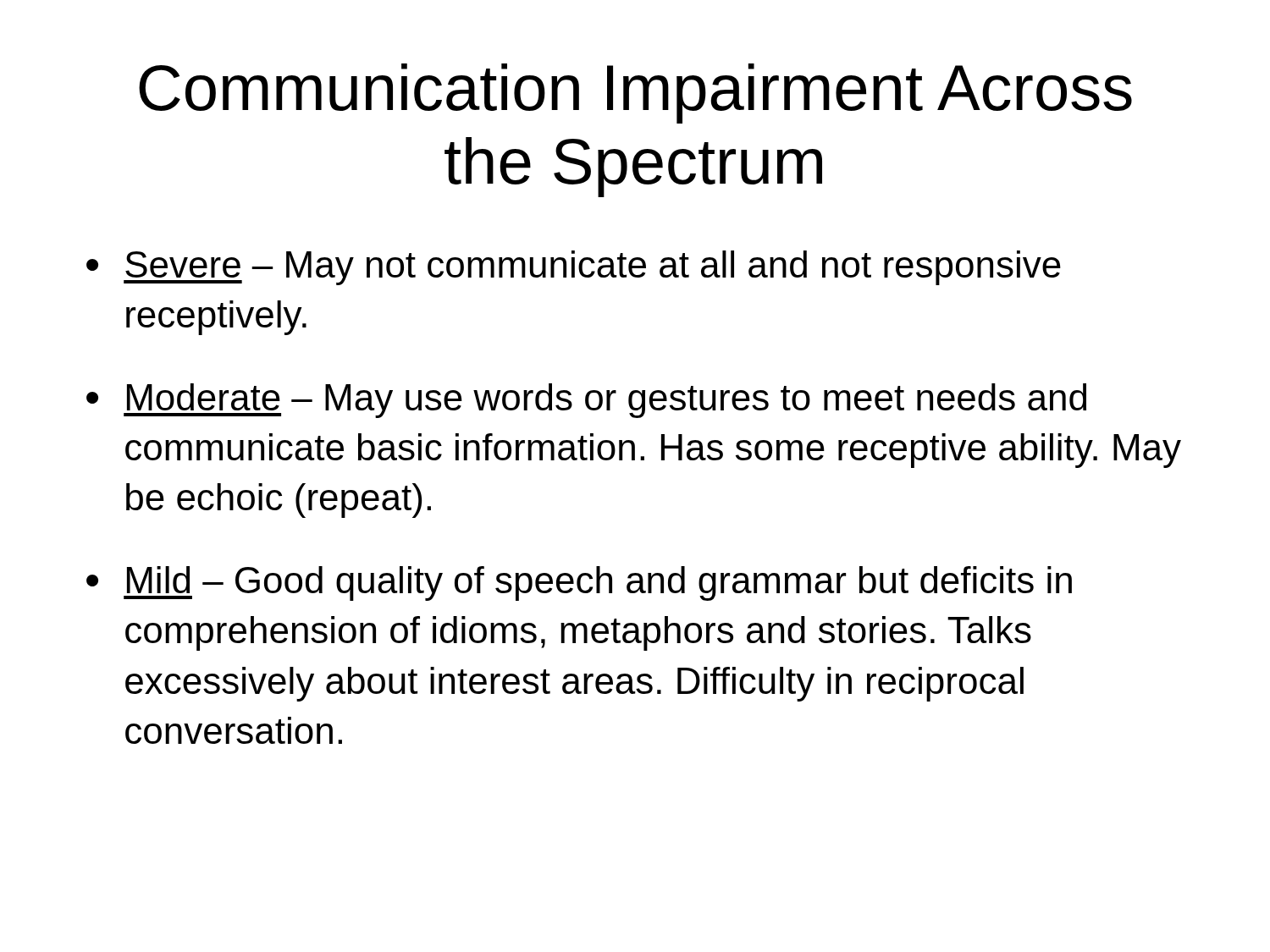This screenshot has width=1270, height=952.
Task: Click on the list item containing "• Mild – Good quality of speech and"
Action: click(x=635, y=655)
